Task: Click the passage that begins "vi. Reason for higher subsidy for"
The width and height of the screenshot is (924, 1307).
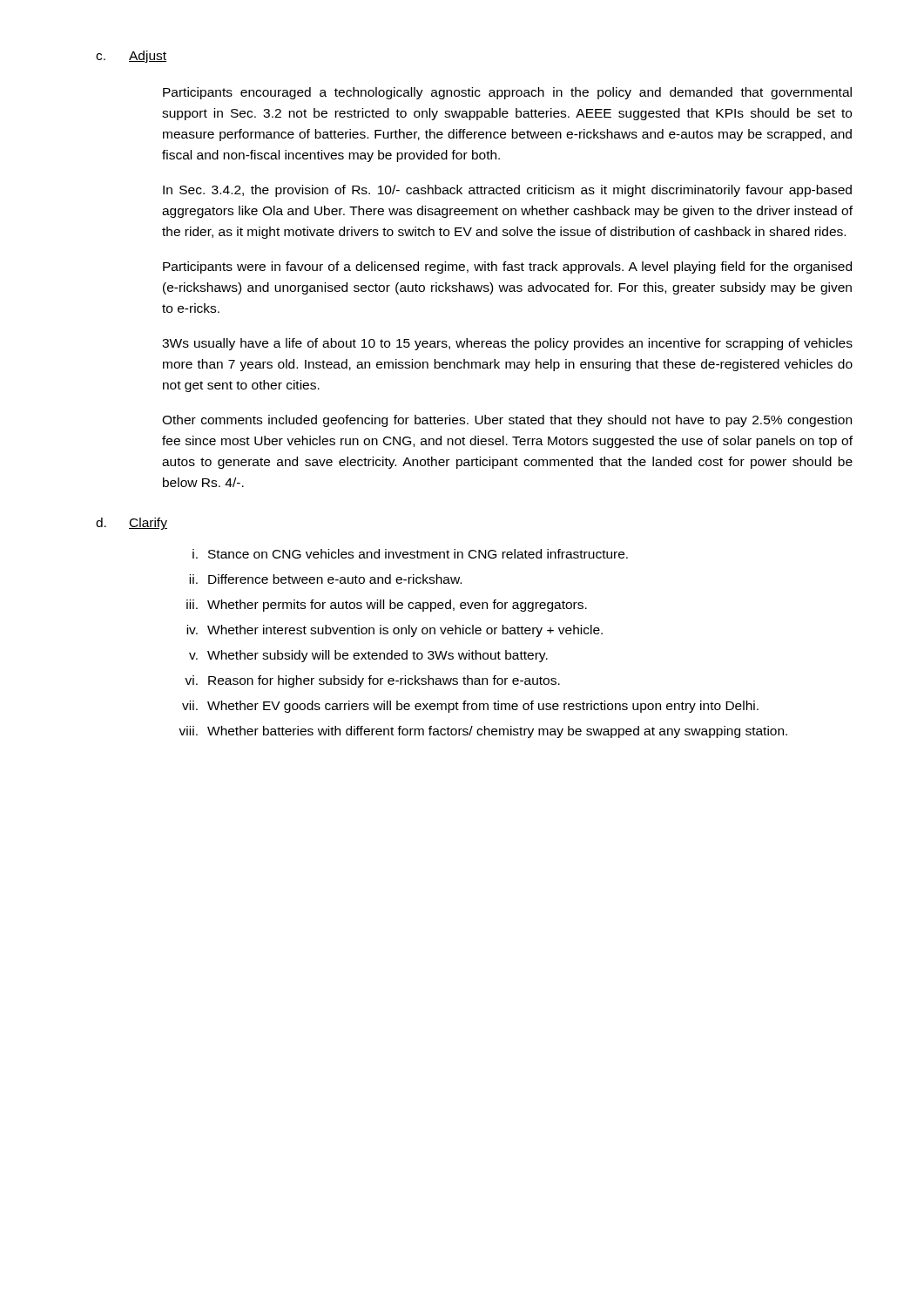Action: coord(507,681)
